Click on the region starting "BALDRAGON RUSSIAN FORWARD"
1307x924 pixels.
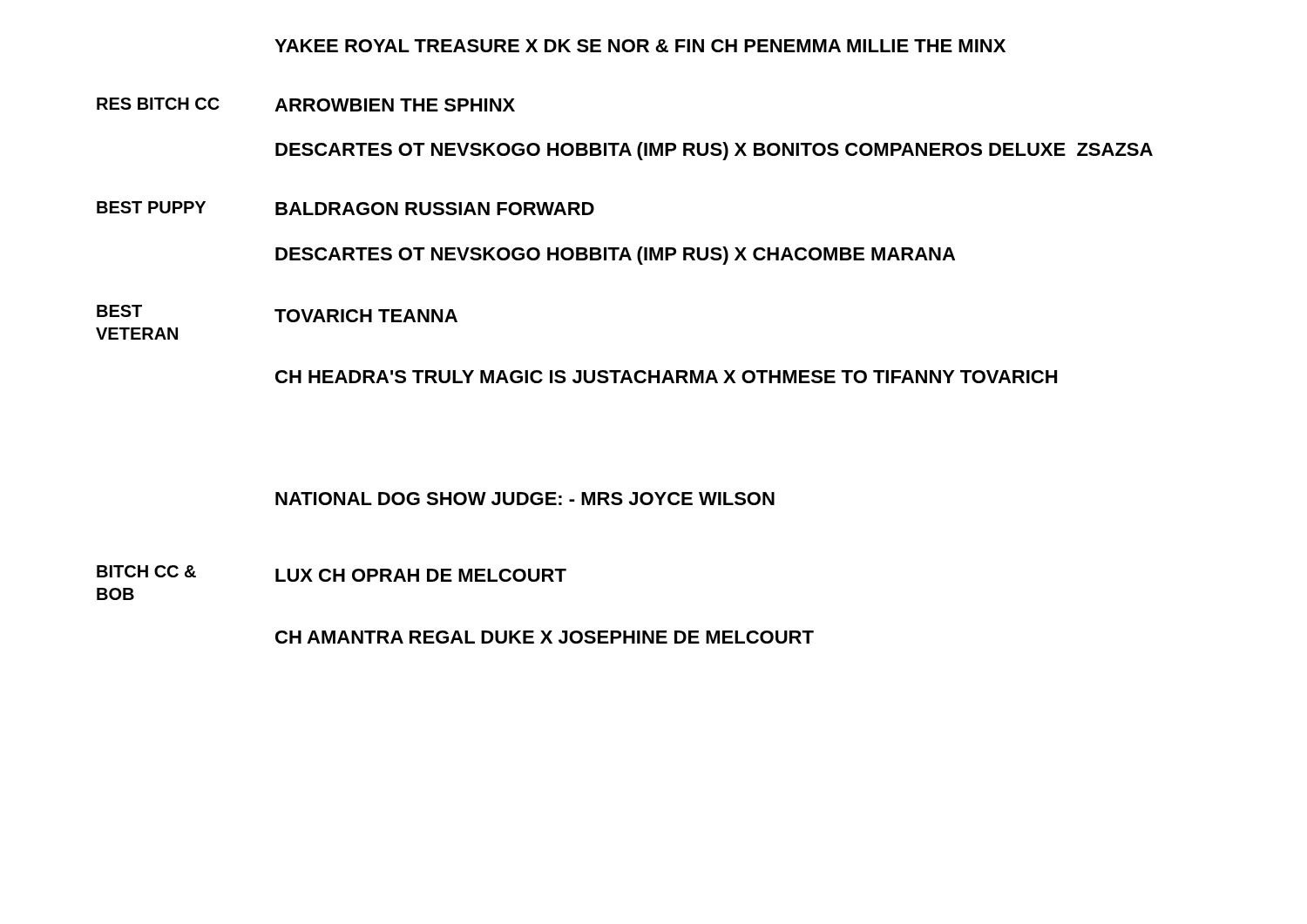coord(435,209)
